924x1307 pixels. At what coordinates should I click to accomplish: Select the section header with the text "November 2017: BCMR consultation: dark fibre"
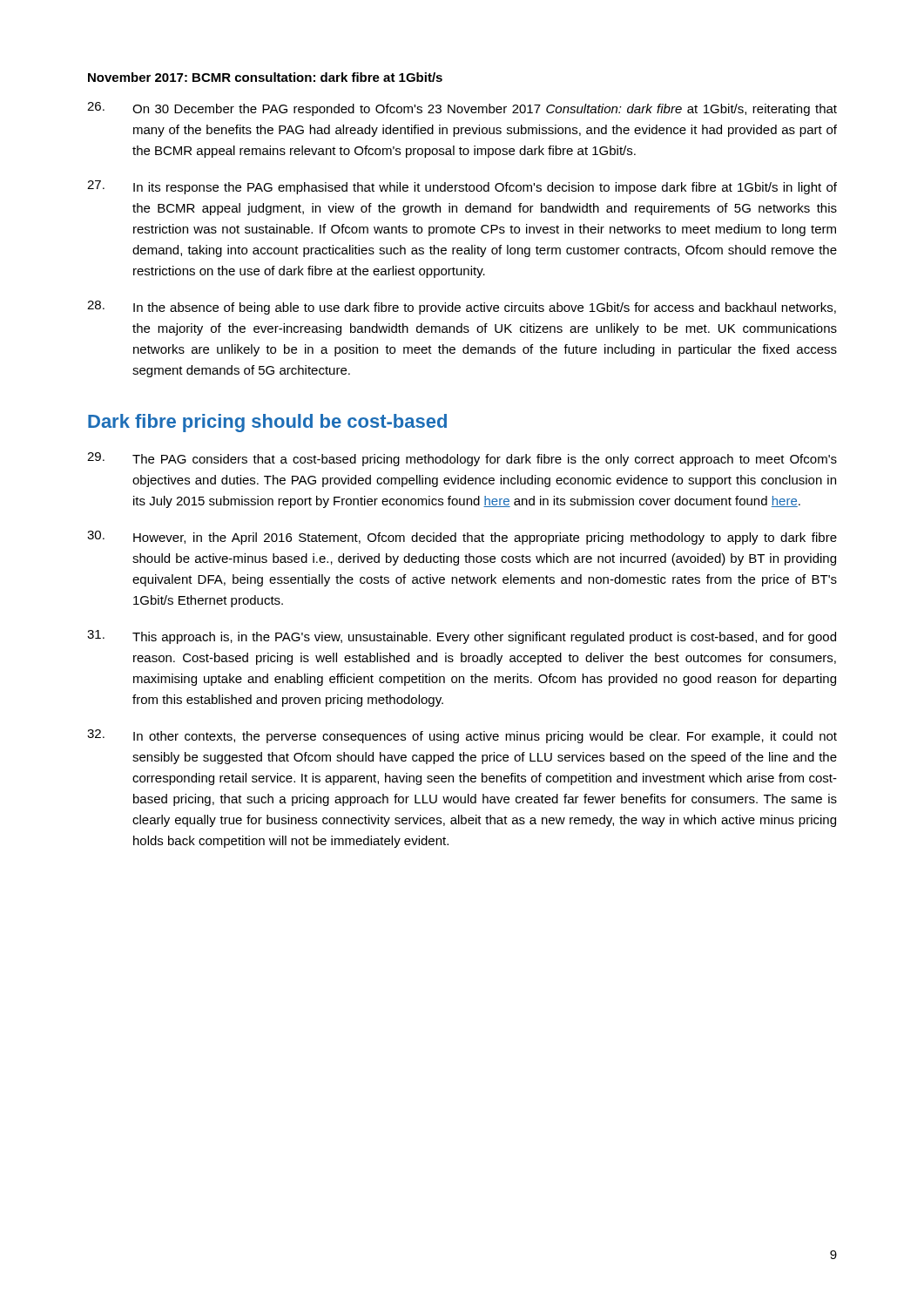(265, 77)
